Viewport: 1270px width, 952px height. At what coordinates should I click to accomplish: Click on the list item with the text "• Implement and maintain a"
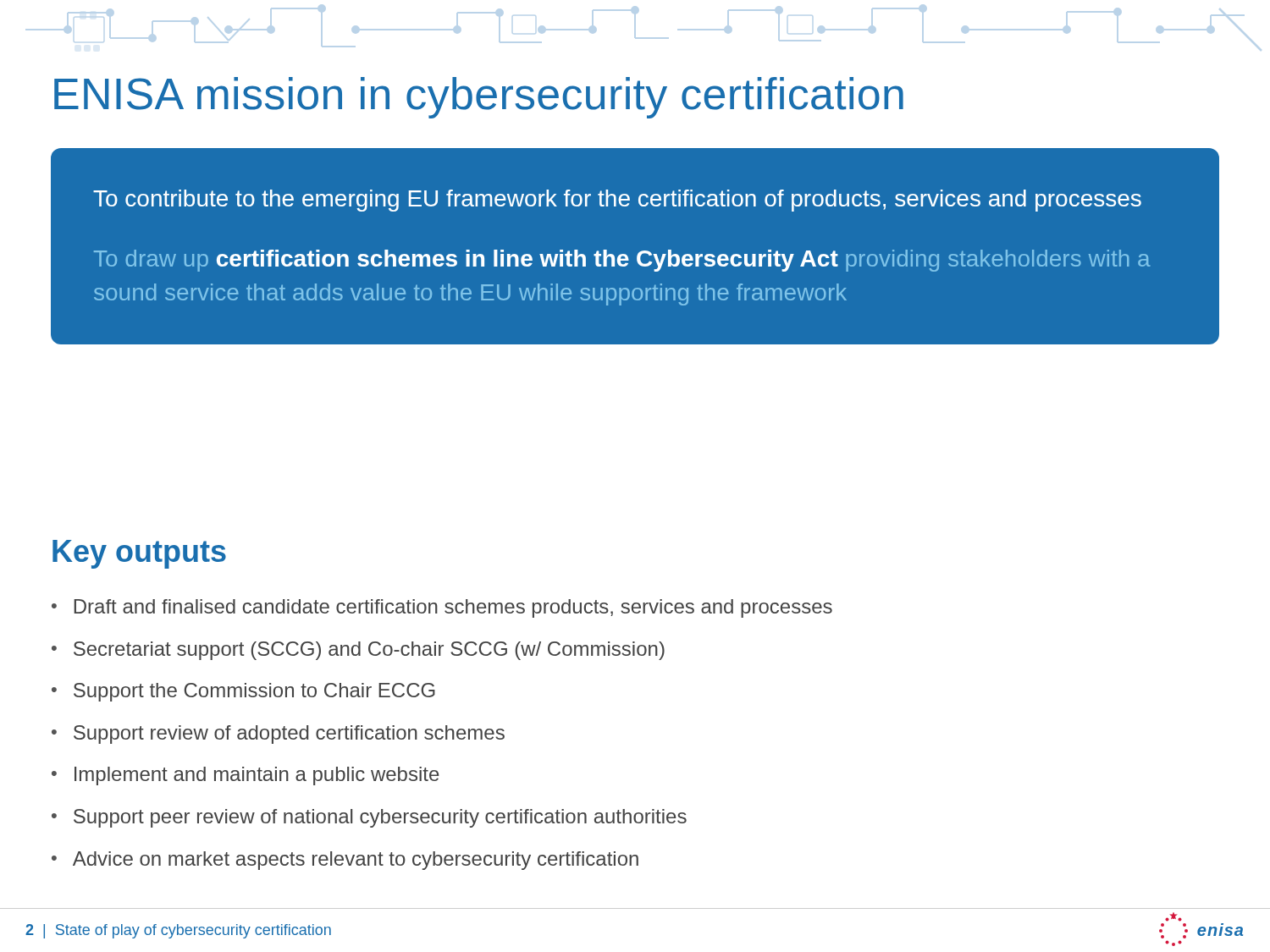[x=245, y=774]
